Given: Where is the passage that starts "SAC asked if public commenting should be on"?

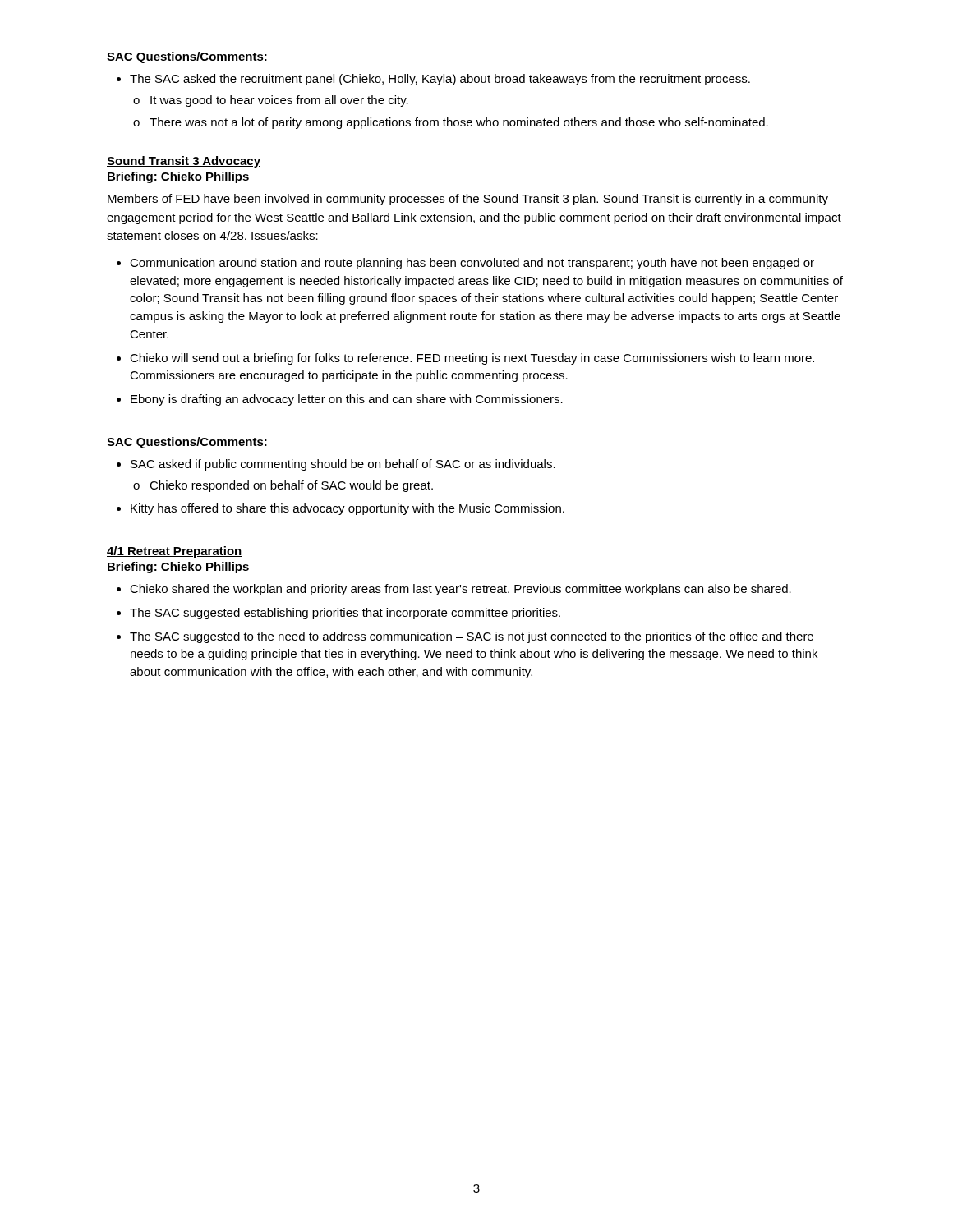Looking at the screenshot, I should 336,465.
